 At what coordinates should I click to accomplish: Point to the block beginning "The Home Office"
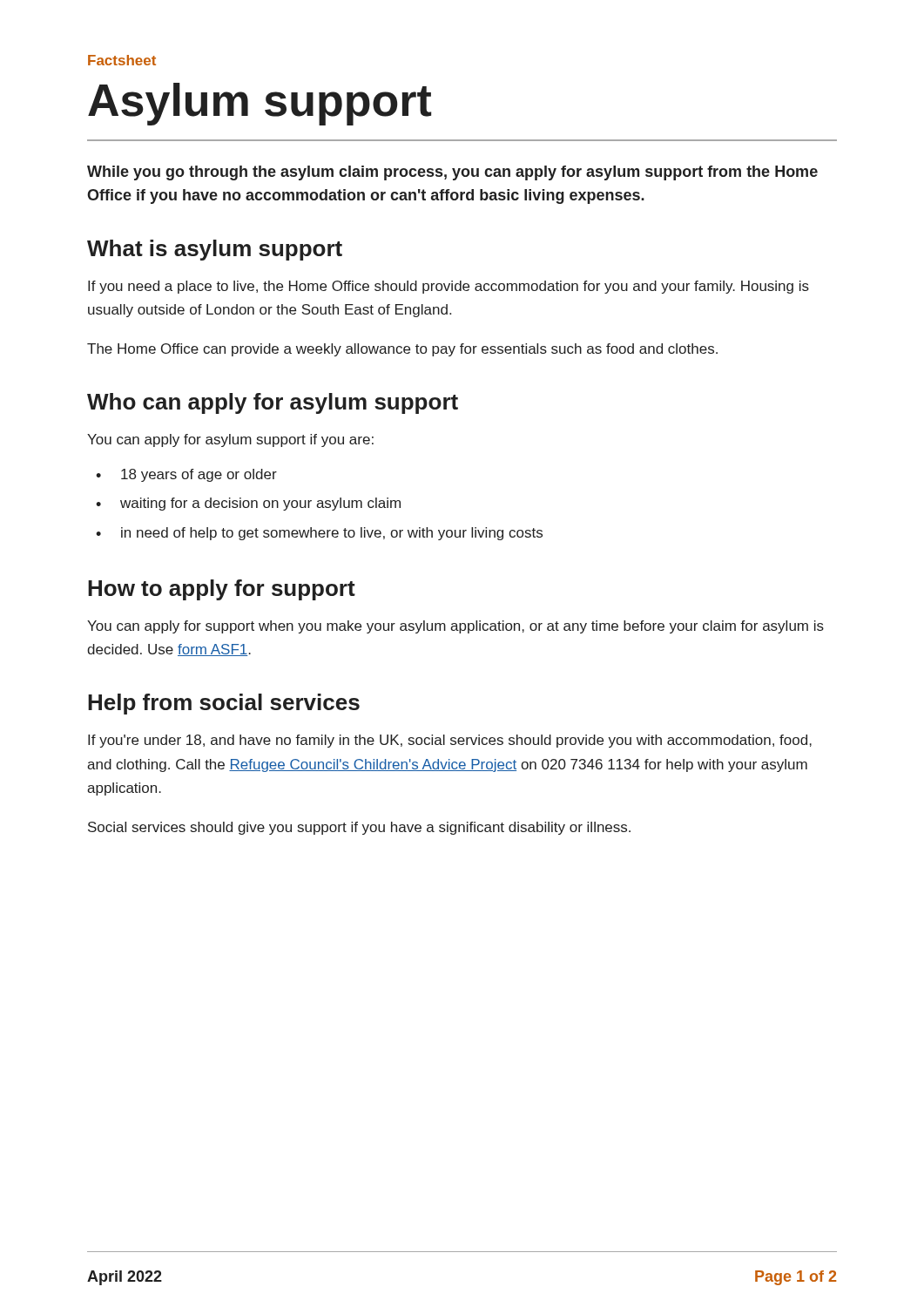(403, 349)
